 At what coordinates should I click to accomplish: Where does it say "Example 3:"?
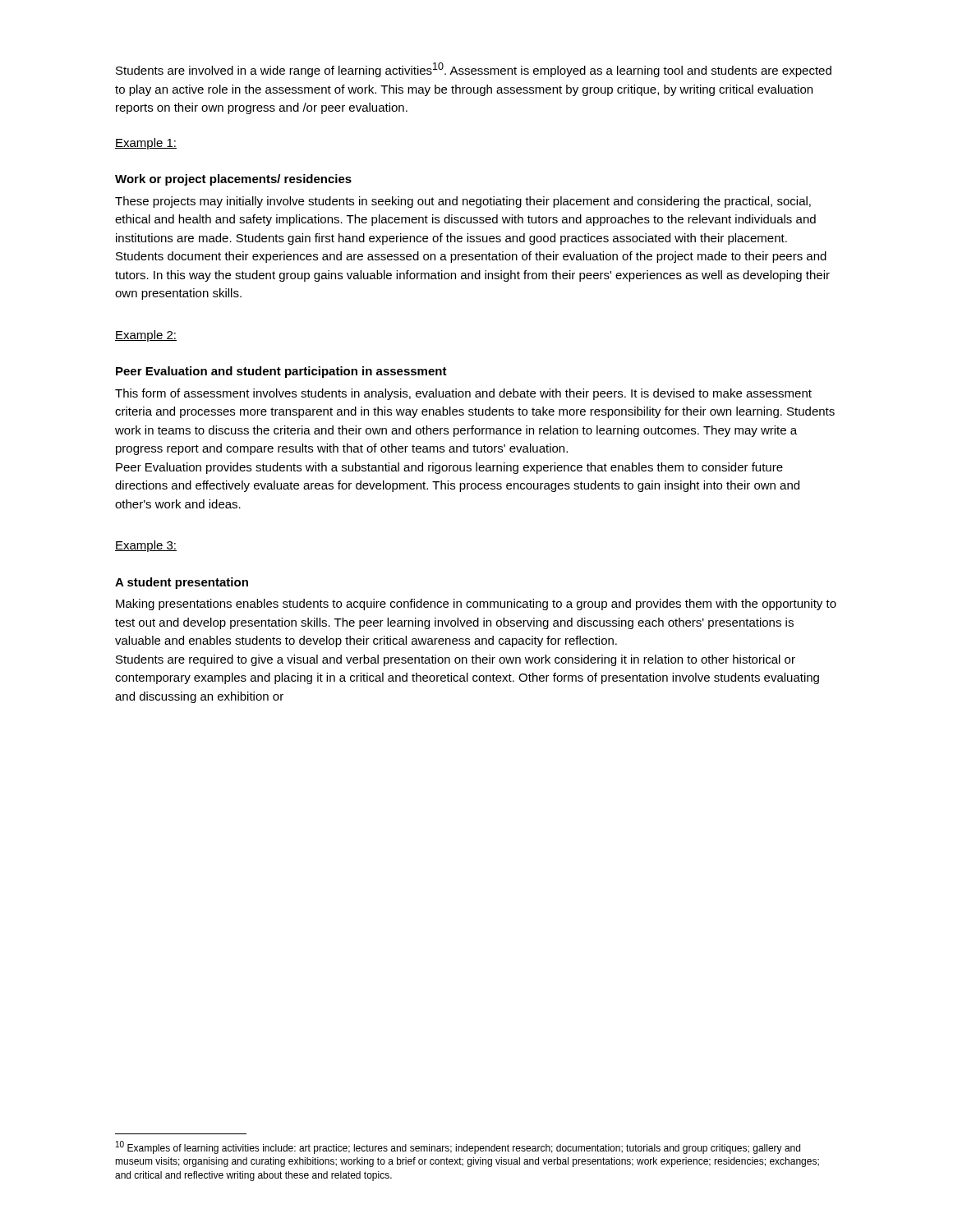pos(146,546)
